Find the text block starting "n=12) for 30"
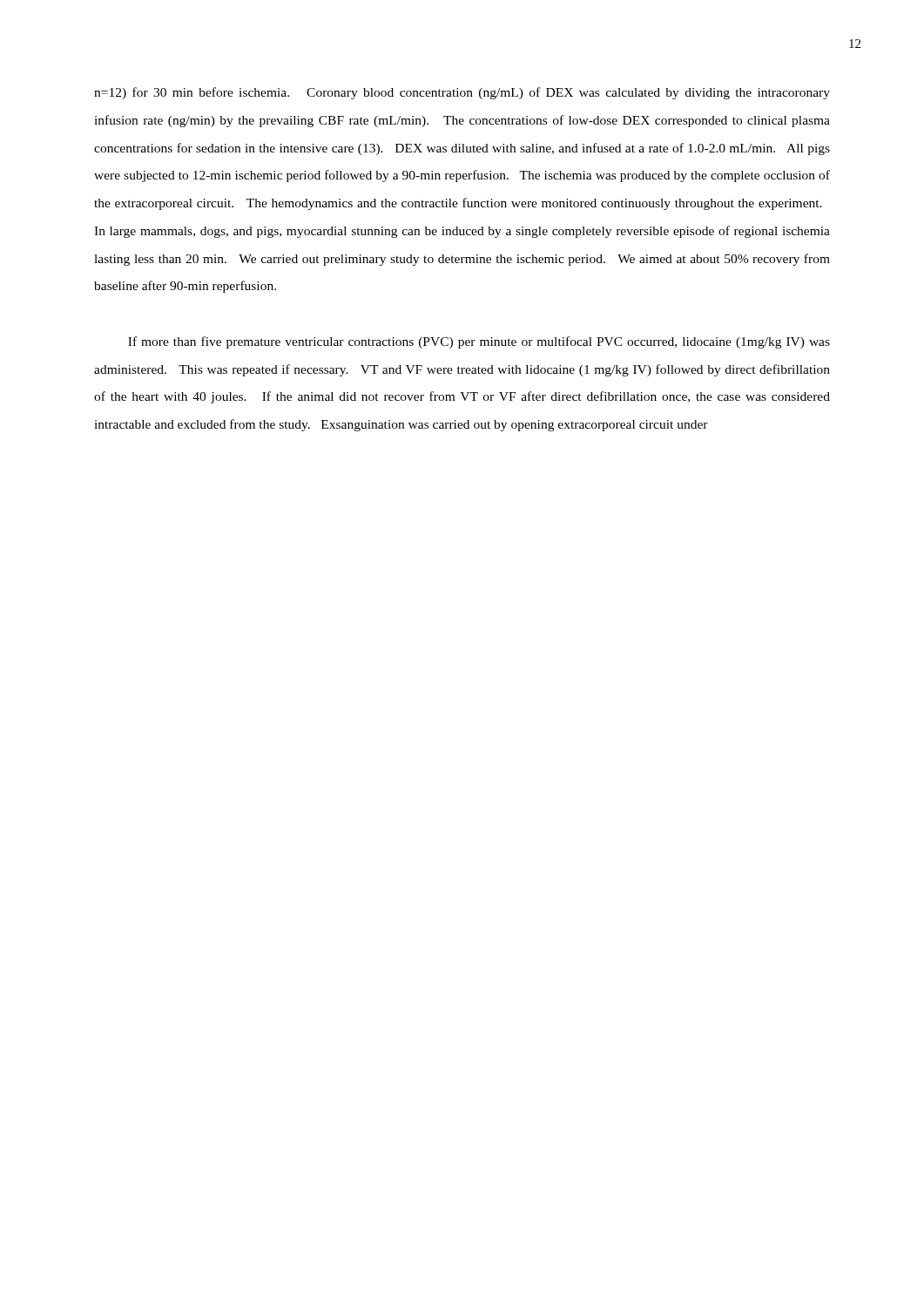 point(462,189)
